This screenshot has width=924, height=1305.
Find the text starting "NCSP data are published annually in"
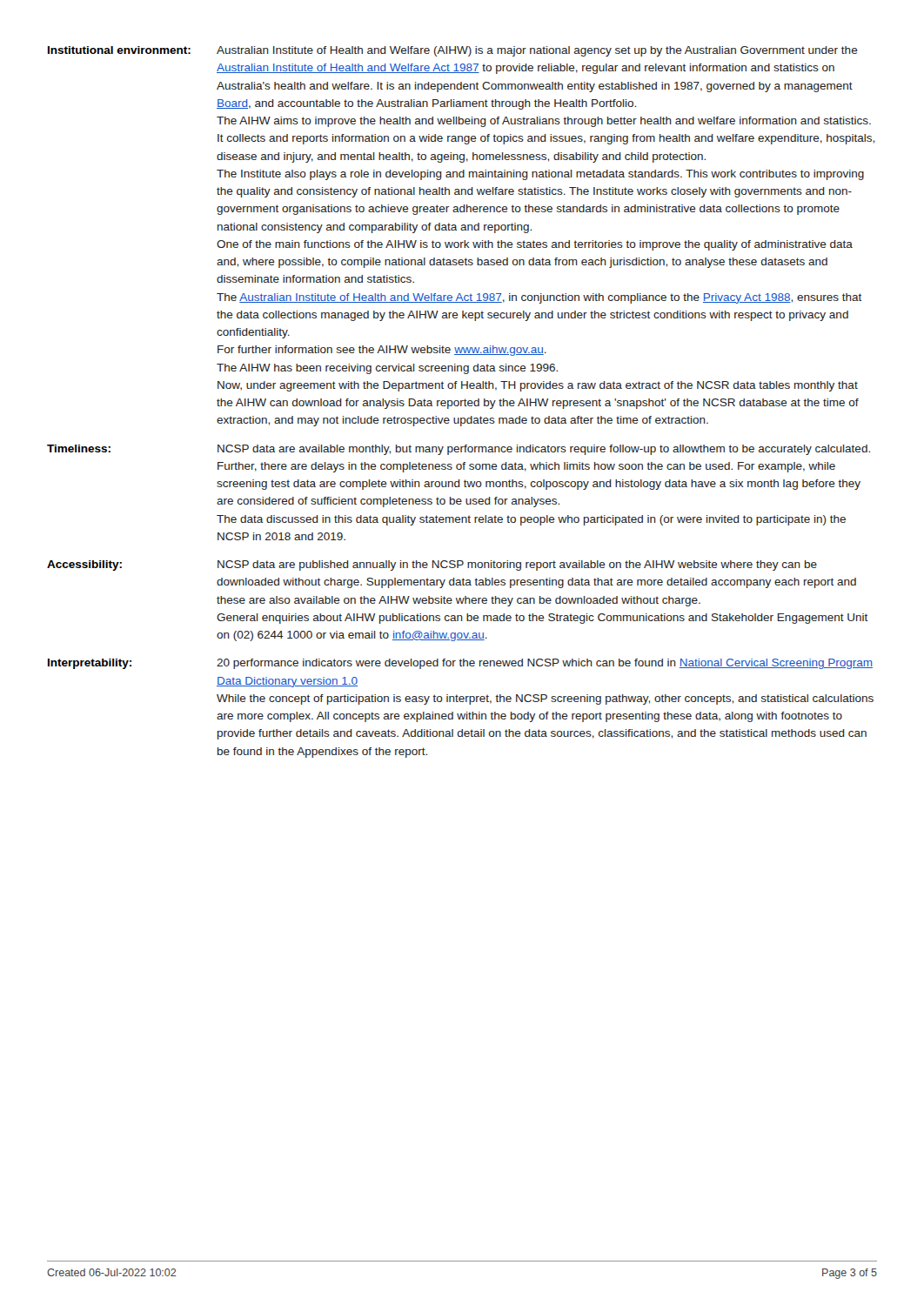tap(547, 582)
